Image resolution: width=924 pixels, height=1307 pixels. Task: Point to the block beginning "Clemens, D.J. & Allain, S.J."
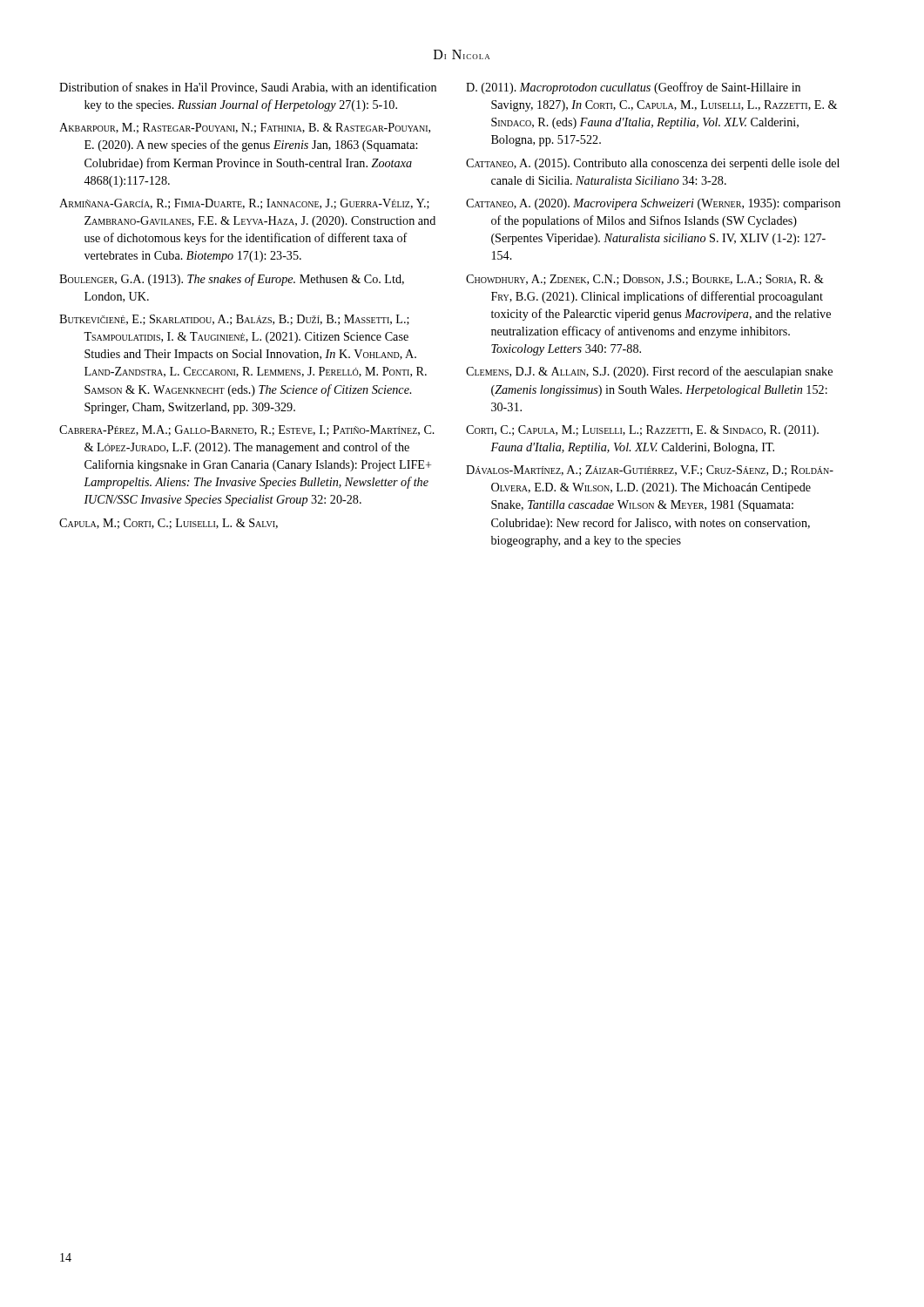(649, 389)
